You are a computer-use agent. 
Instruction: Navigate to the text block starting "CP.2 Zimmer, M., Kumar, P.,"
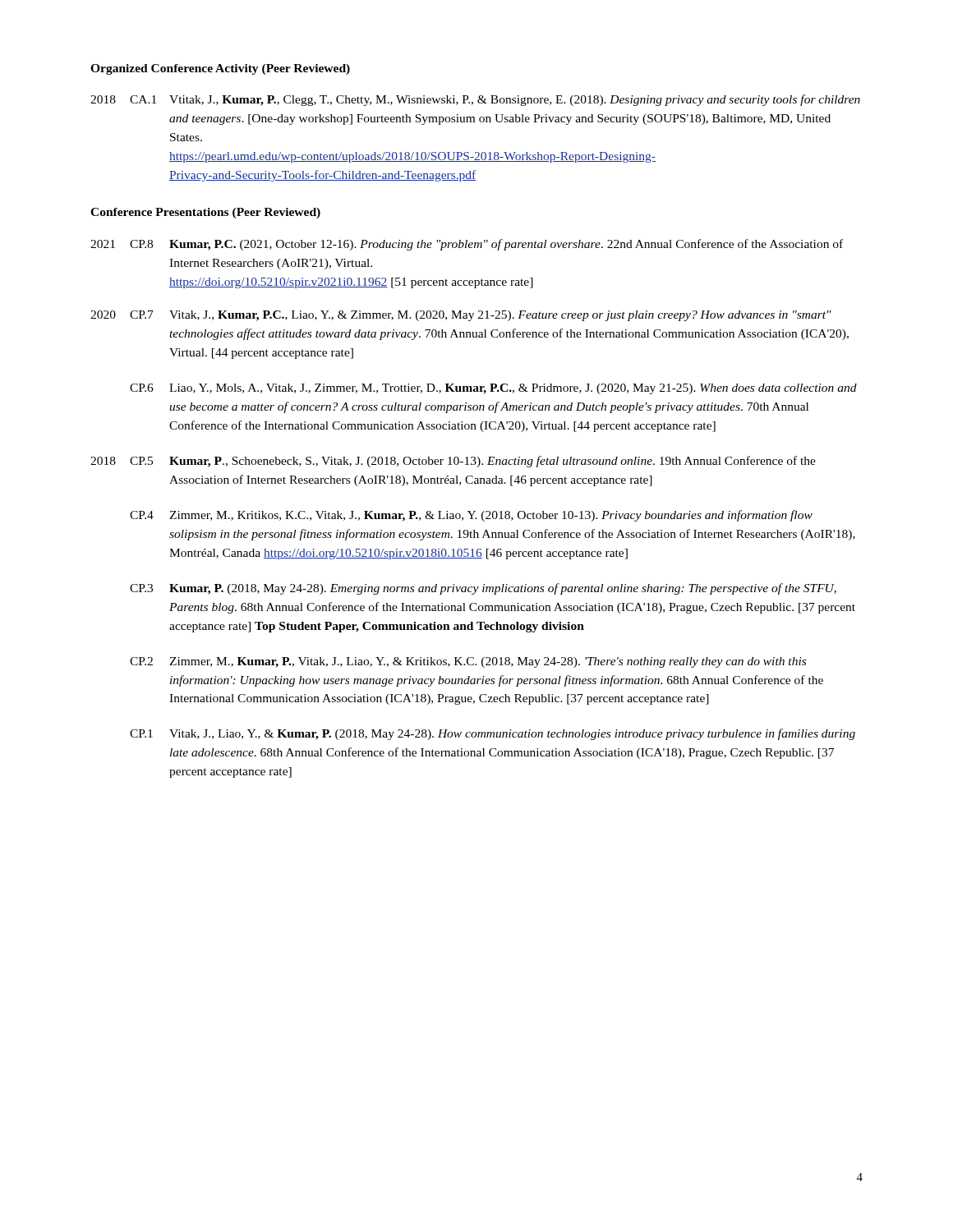pyautogui.click(x=496, y=680)
